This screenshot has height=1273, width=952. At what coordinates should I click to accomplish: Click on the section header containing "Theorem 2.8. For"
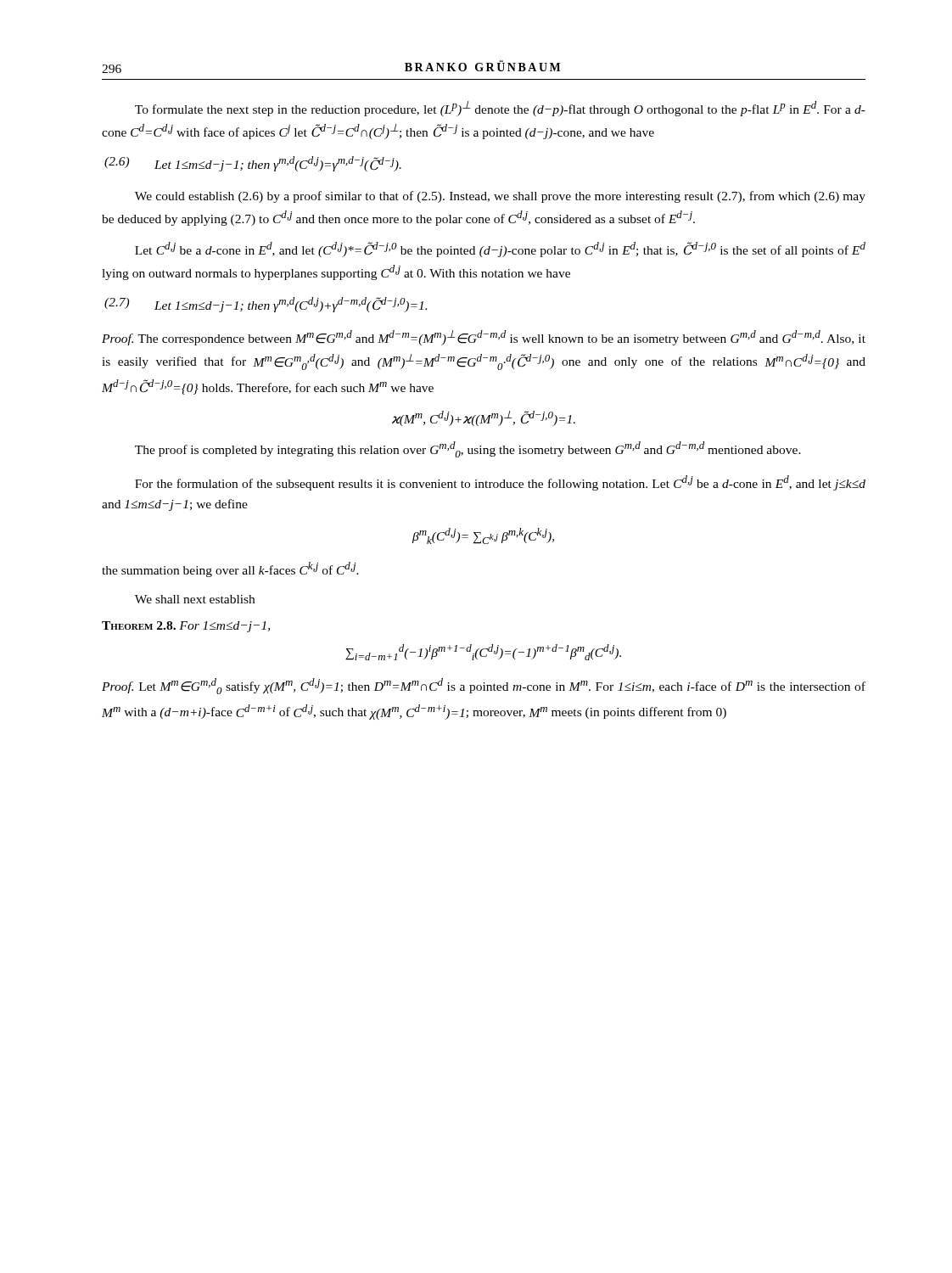pos(186,625)
